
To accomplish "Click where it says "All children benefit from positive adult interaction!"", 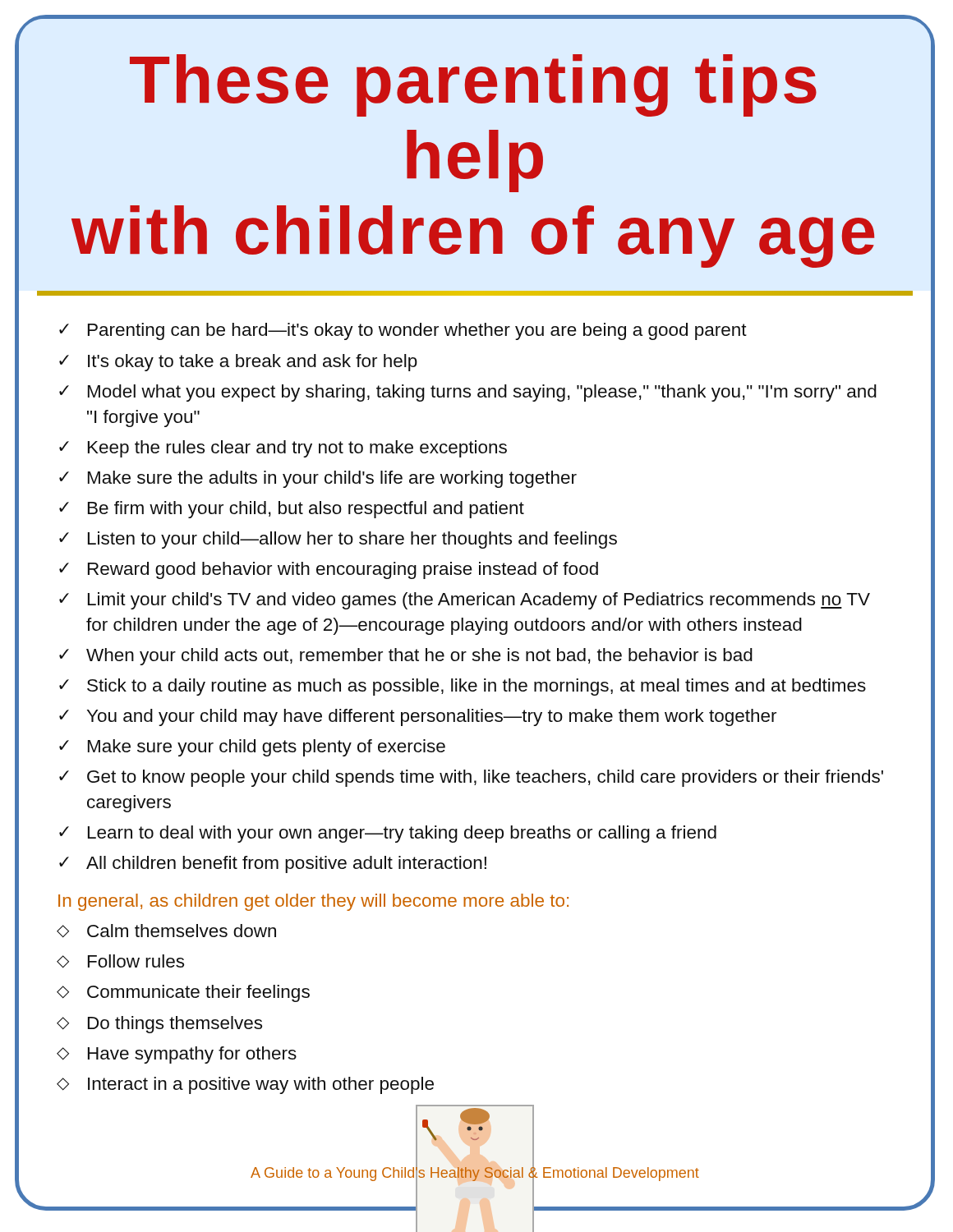I will click(x=287, y=863).
